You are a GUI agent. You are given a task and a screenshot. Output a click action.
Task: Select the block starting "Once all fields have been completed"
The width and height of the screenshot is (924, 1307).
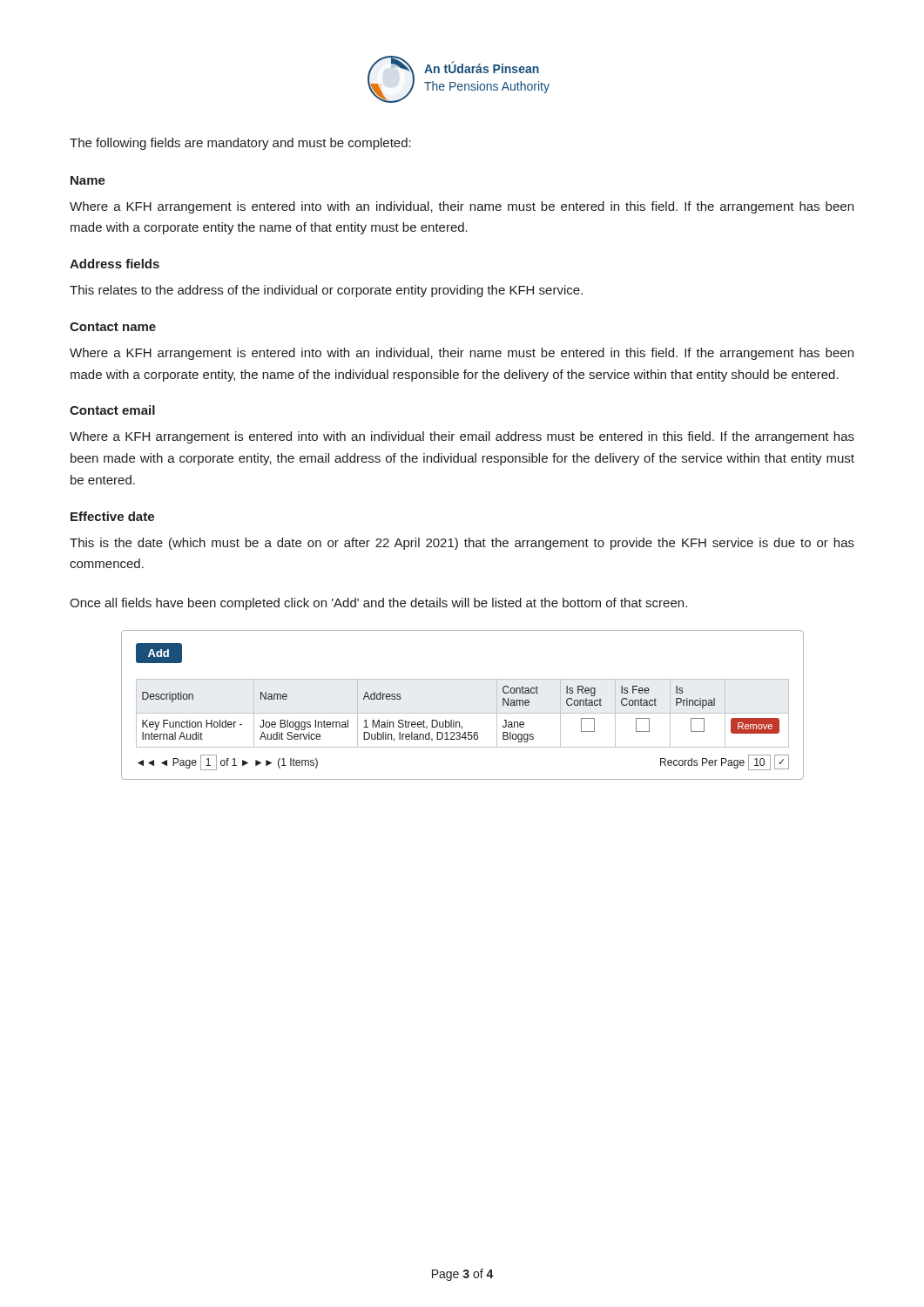[x=379, y=603]
